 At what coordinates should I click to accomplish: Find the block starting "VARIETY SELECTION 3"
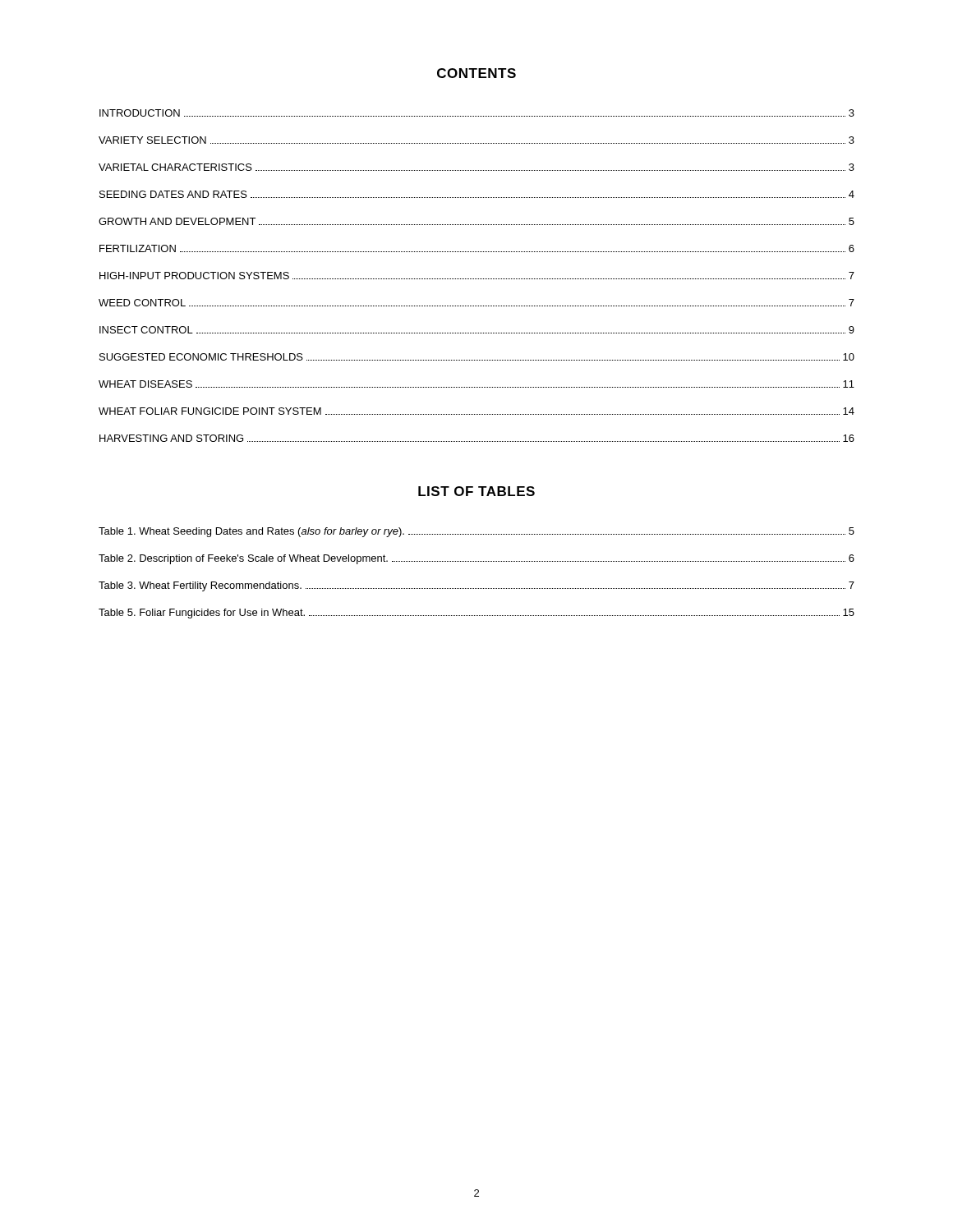click(x=476, y=140)
